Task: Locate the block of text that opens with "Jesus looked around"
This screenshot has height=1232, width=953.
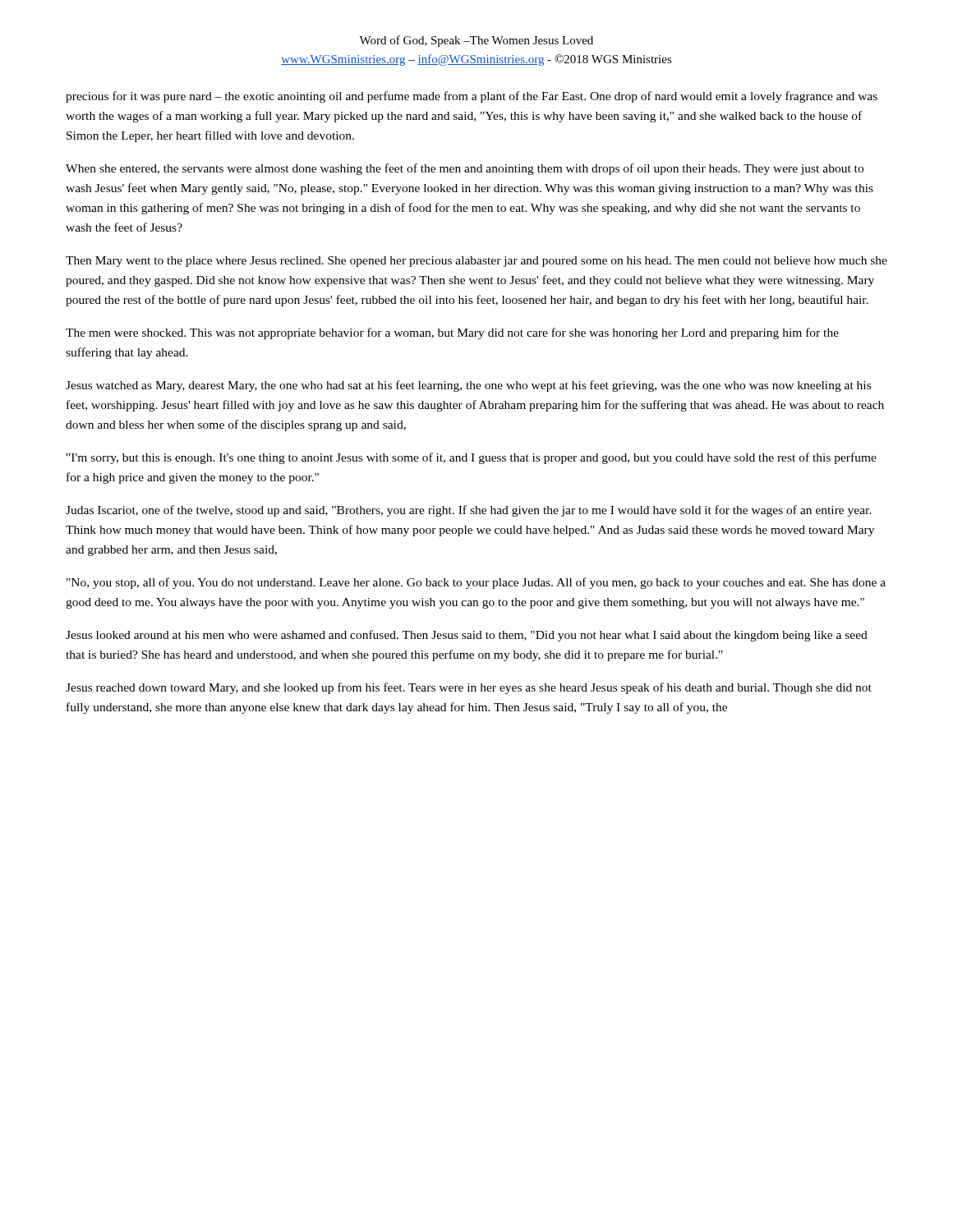Action: click(467, 645)
